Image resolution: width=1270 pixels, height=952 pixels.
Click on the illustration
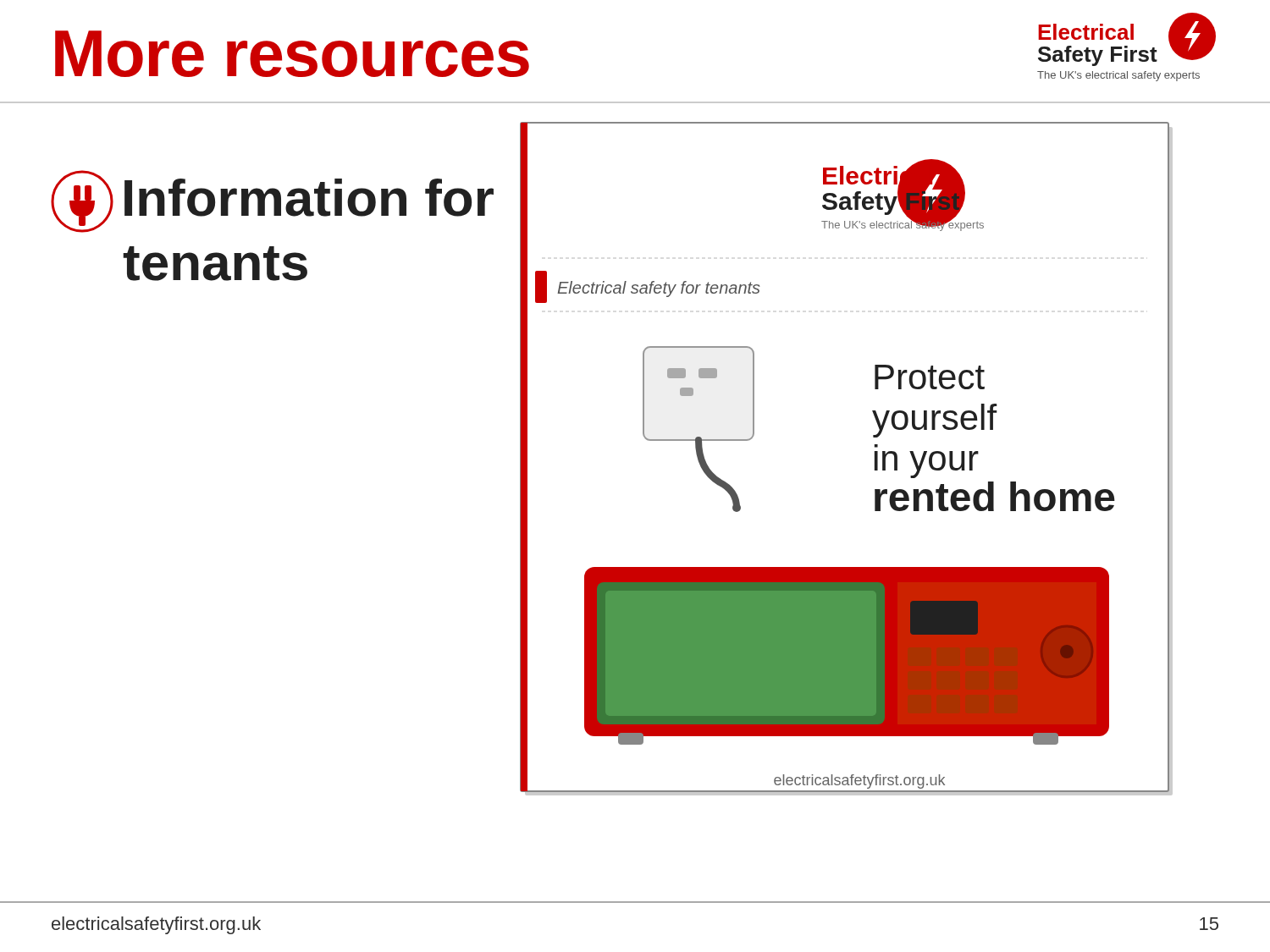[x=859, y=465]
